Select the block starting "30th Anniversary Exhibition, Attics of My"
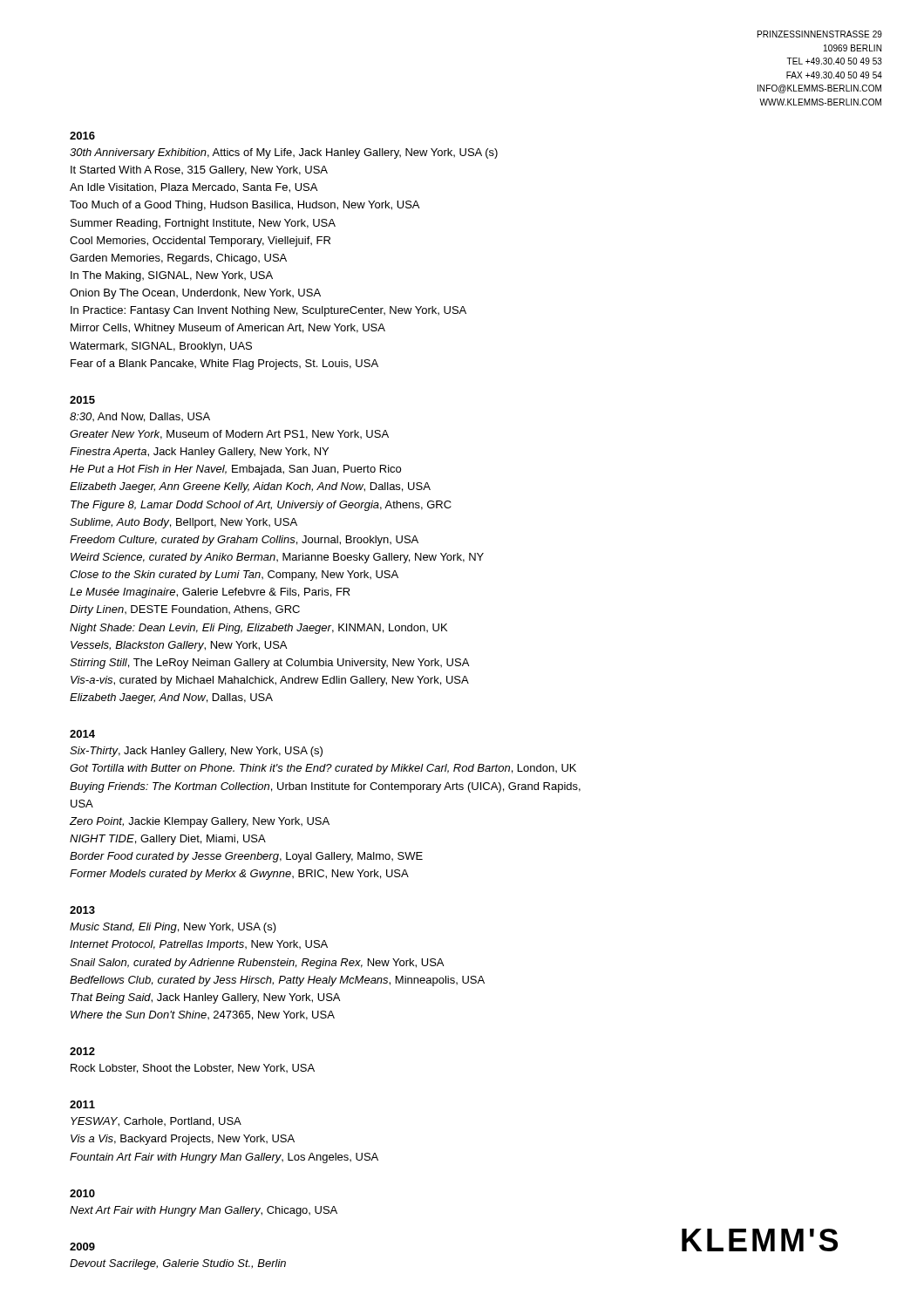Screen dimensions: 1308x924 [x=284, y=152]
